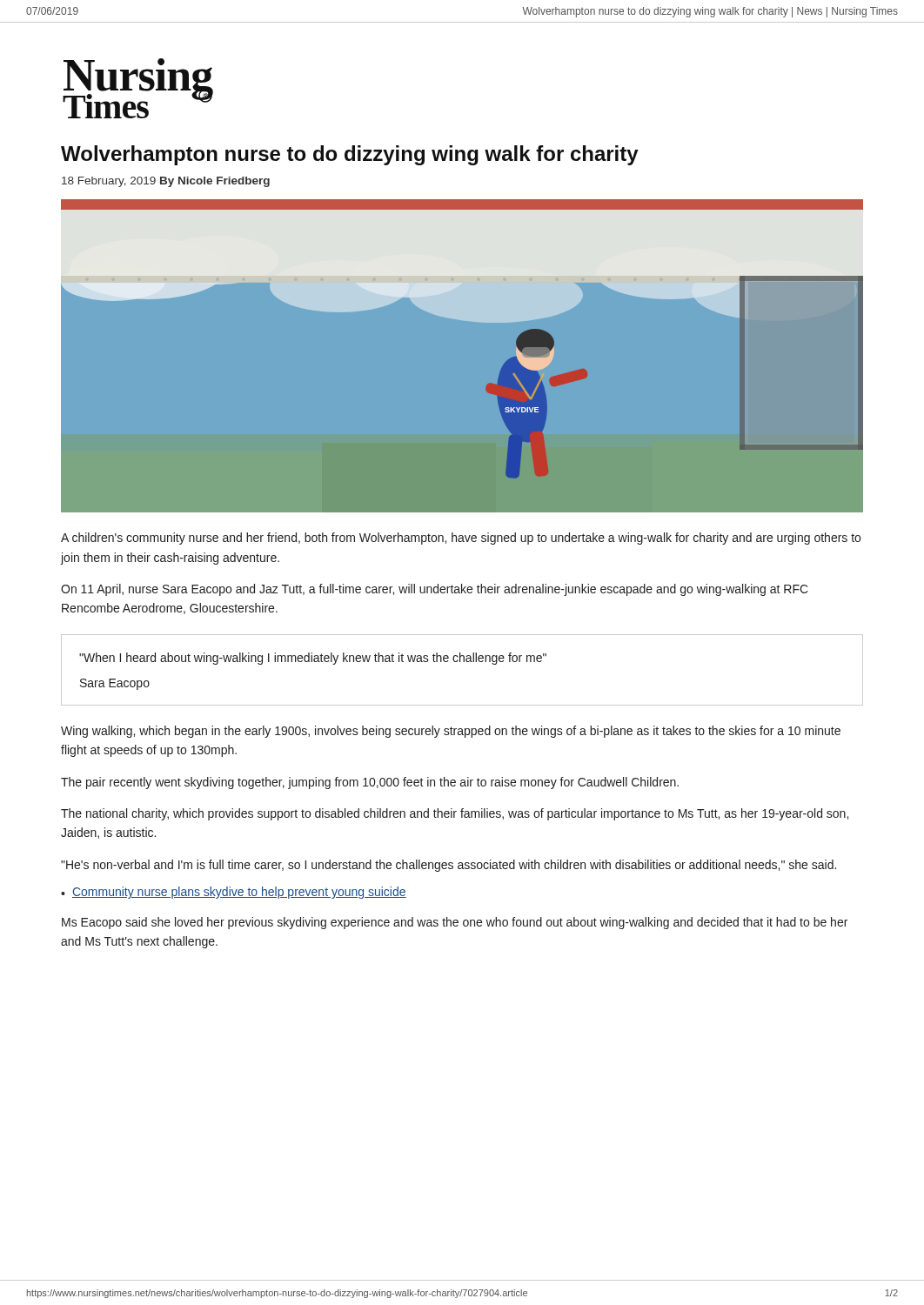Point to the passage starting "• Community nurse plans skydive to help"
This screenshot has width=924, height=1305.
point(233,893)
